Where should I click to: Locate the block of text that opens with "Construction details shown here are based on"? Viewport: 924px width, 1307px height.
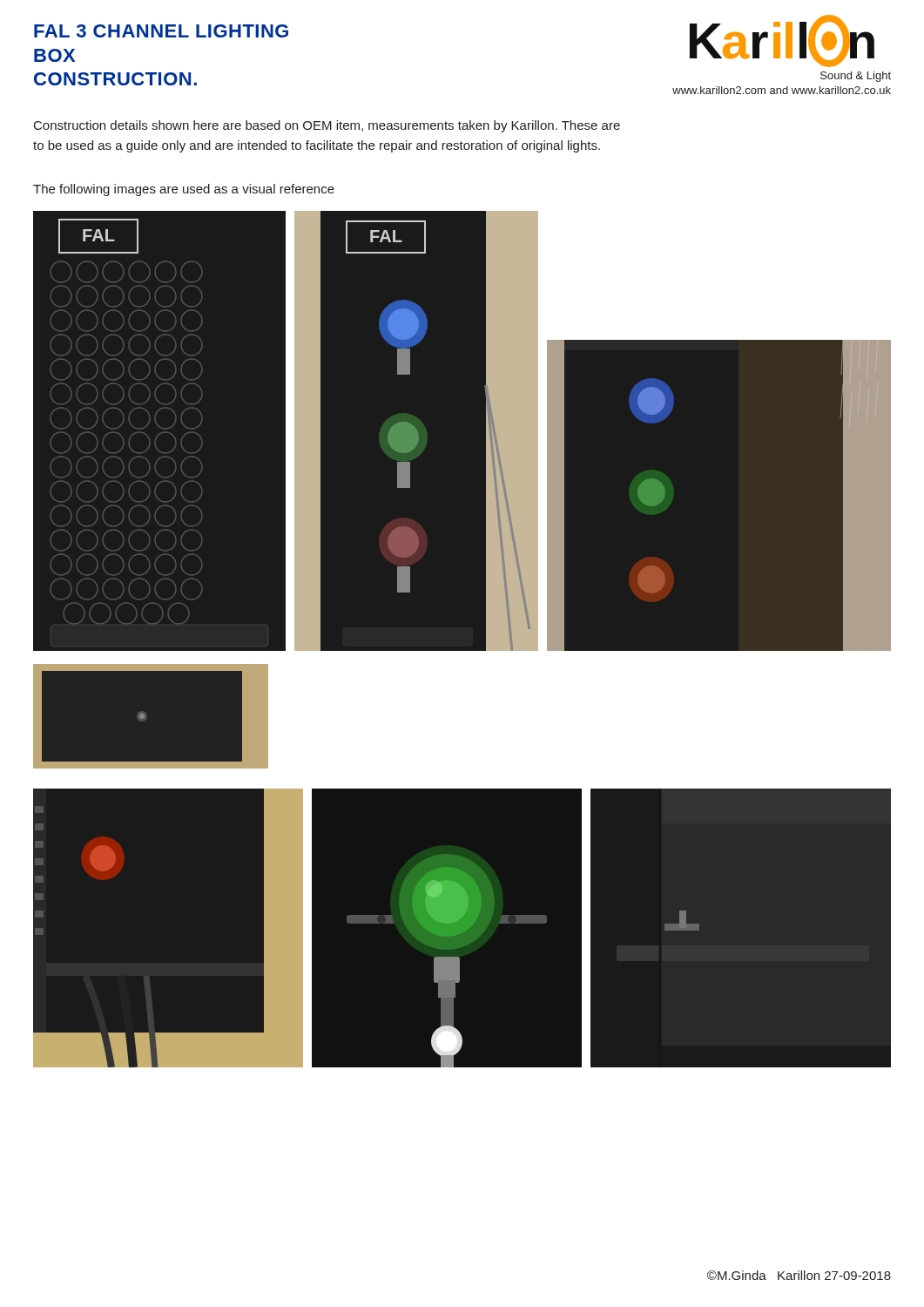(x=327, y=135)
